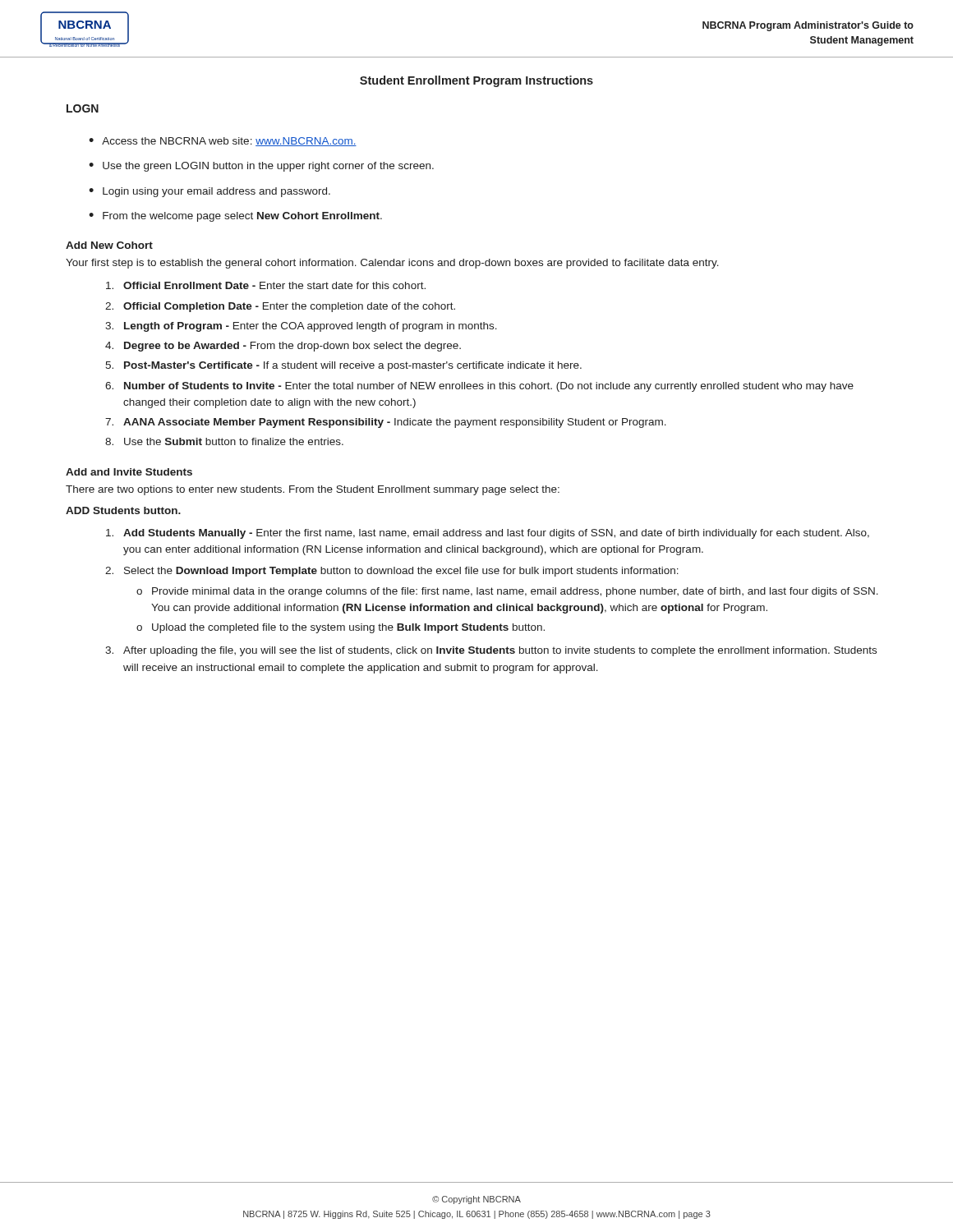
Task: Navigate to the text starting "• From the welcome page select"
Action: coord(236,216)
